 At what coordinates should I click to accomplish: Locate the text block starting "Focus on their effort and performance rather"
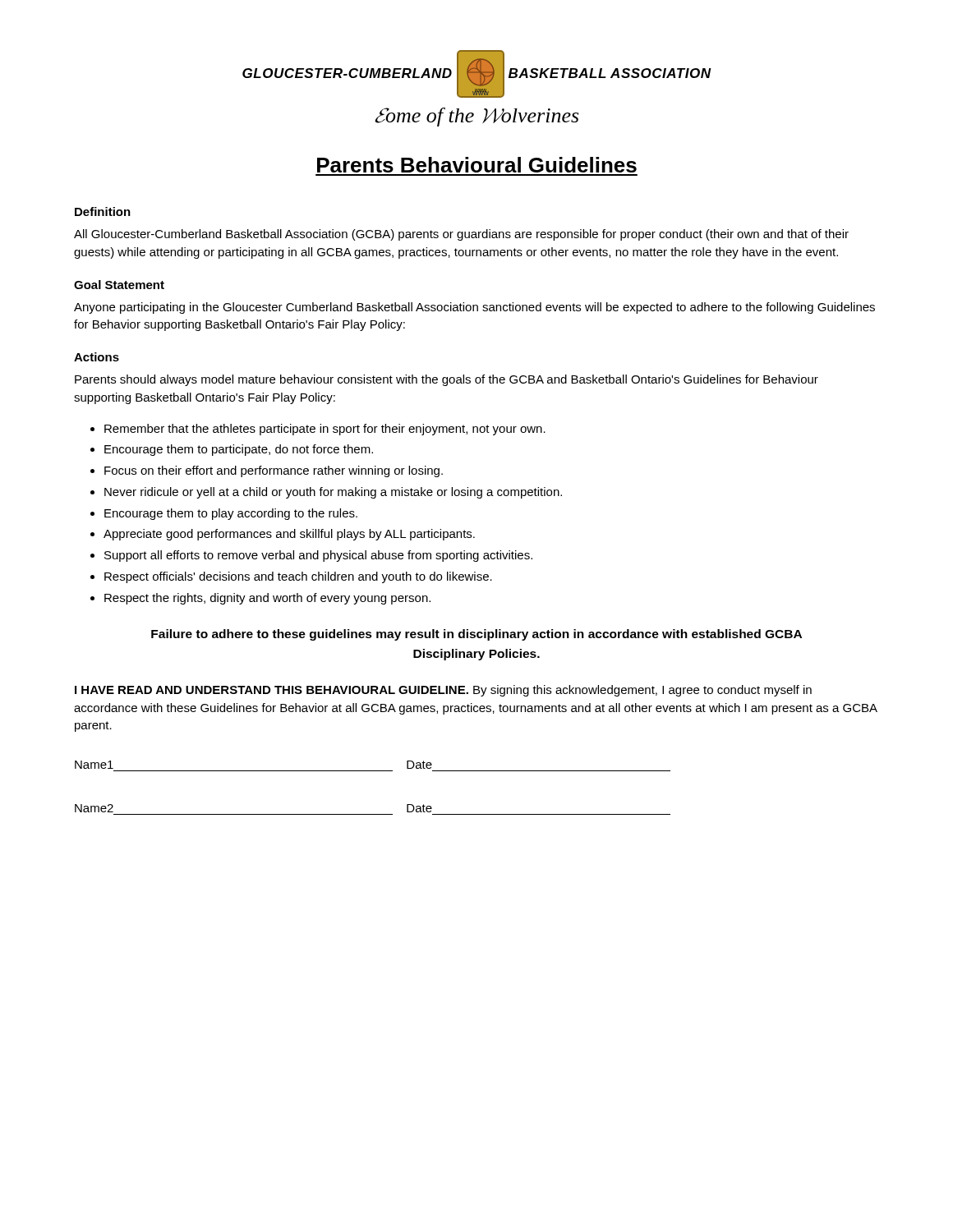tap(274, 470)
